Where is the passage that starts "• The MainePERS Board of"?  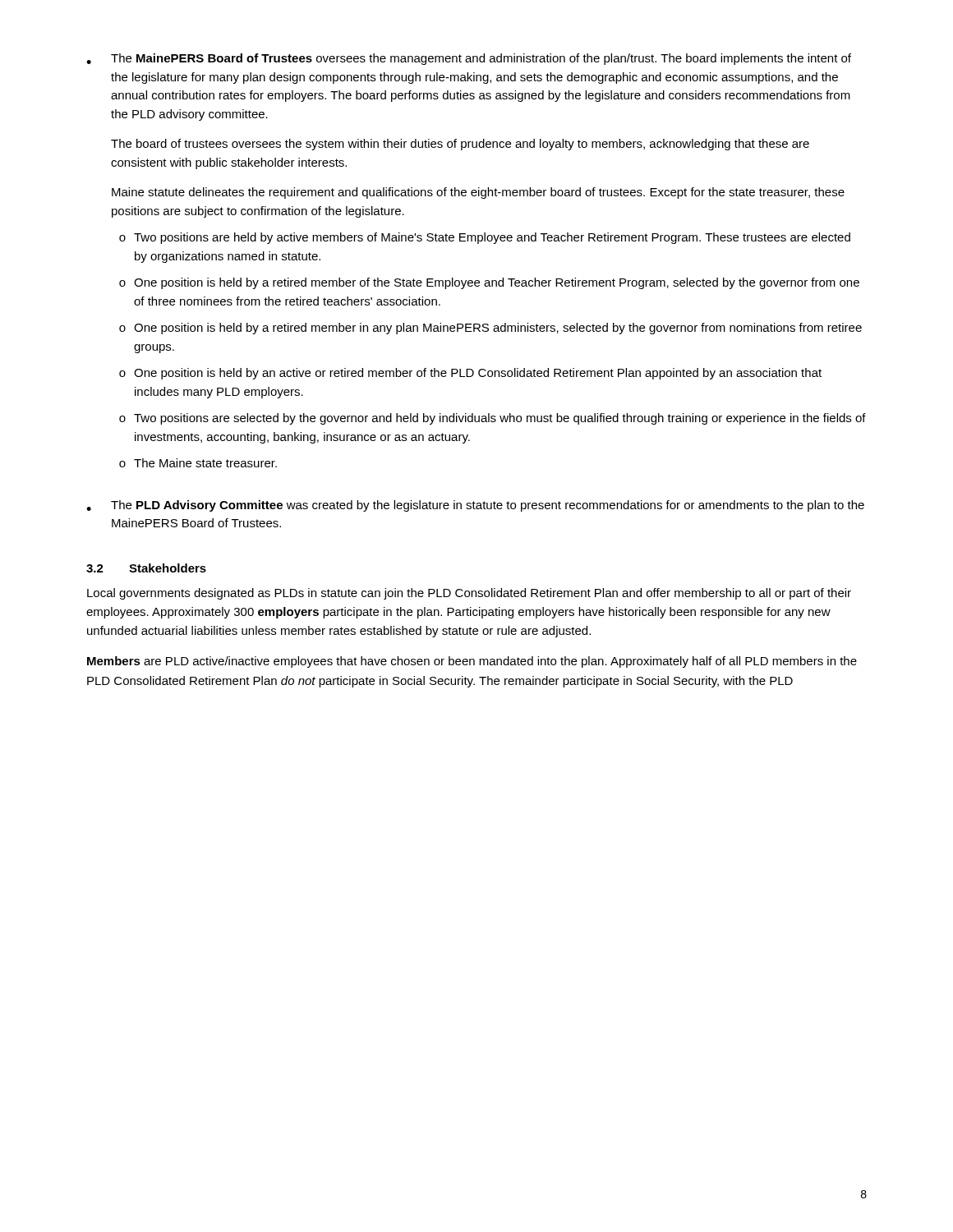click(469, 59)
